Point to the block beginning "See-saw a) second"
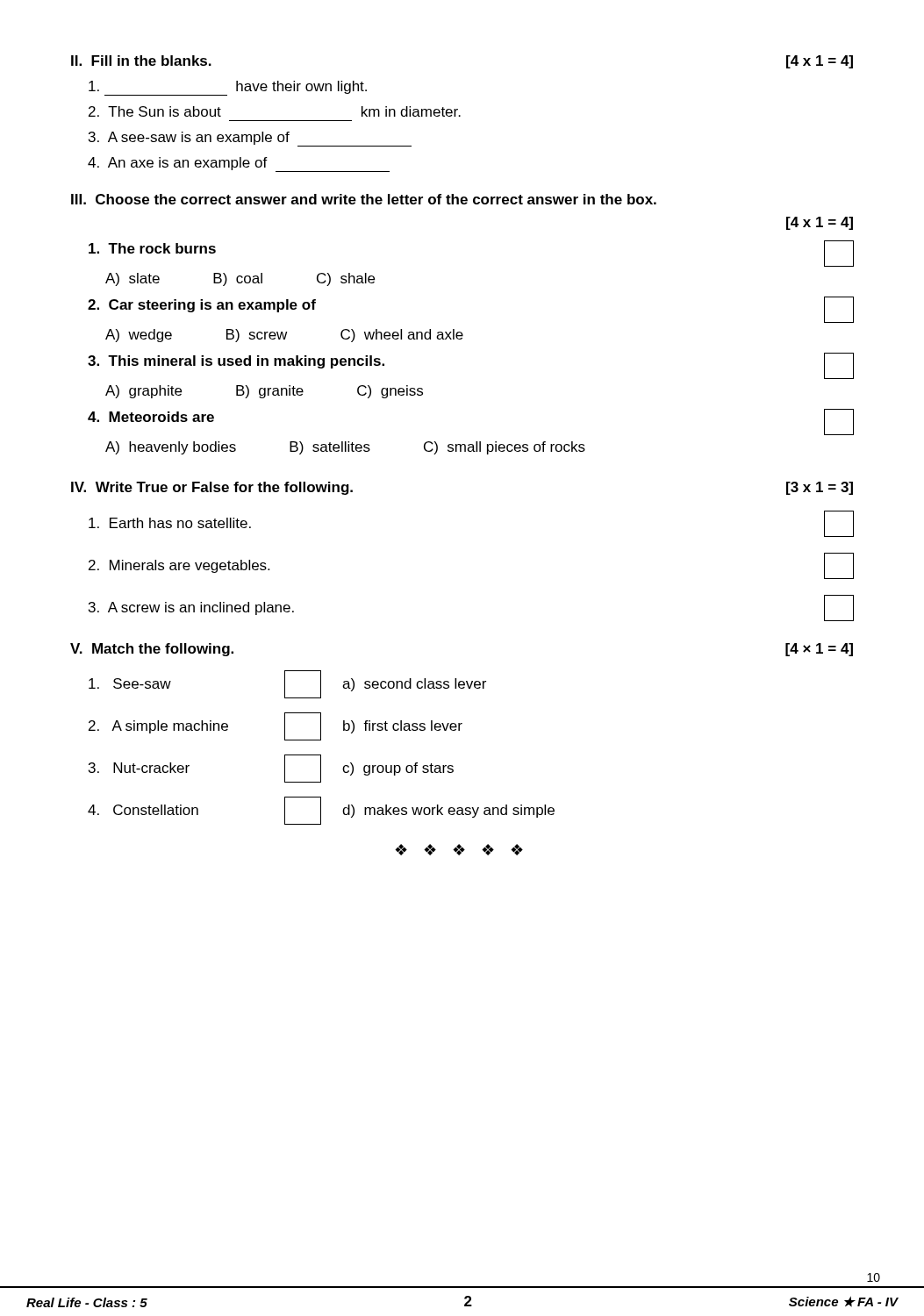The image size is (924, 1316). pos(471,684)
